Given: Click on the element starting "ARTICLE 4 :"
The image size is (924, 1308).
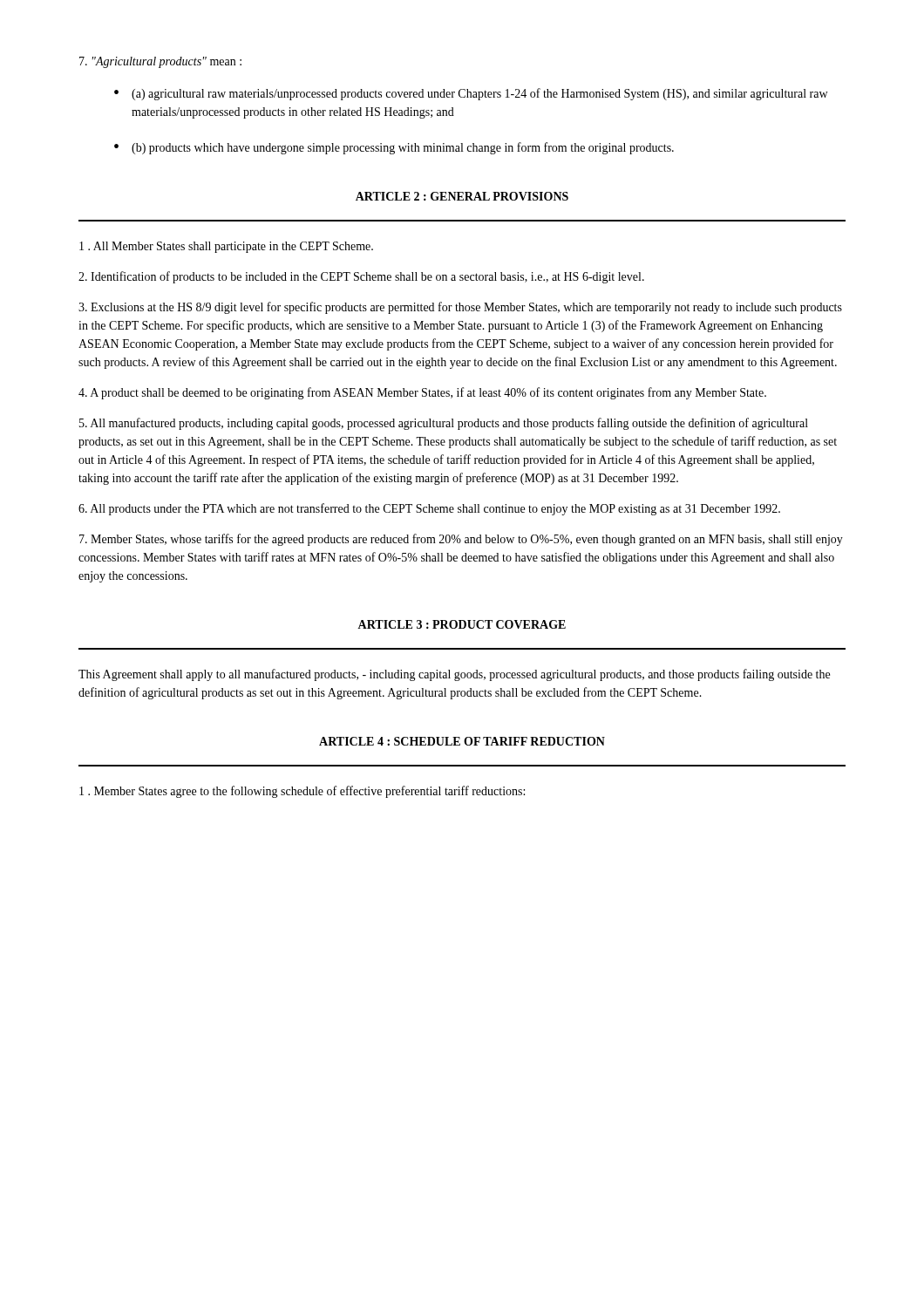Looking at the screenshot, I should click(x=462, y=742).
